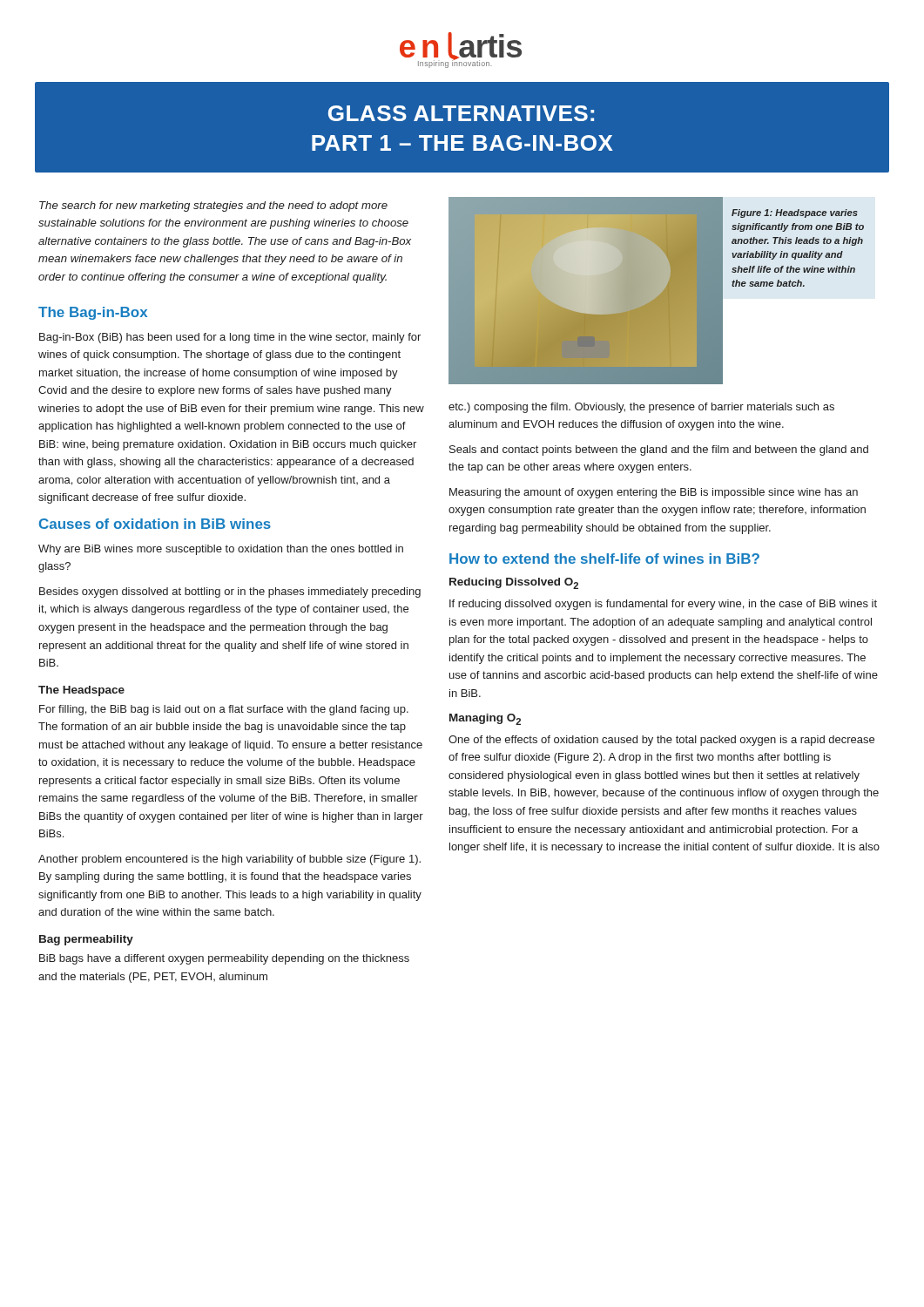Point to the element starting "Measuring the amount of oxygen entering the"
The image size is (924, 1307).
tap(657, 509)
